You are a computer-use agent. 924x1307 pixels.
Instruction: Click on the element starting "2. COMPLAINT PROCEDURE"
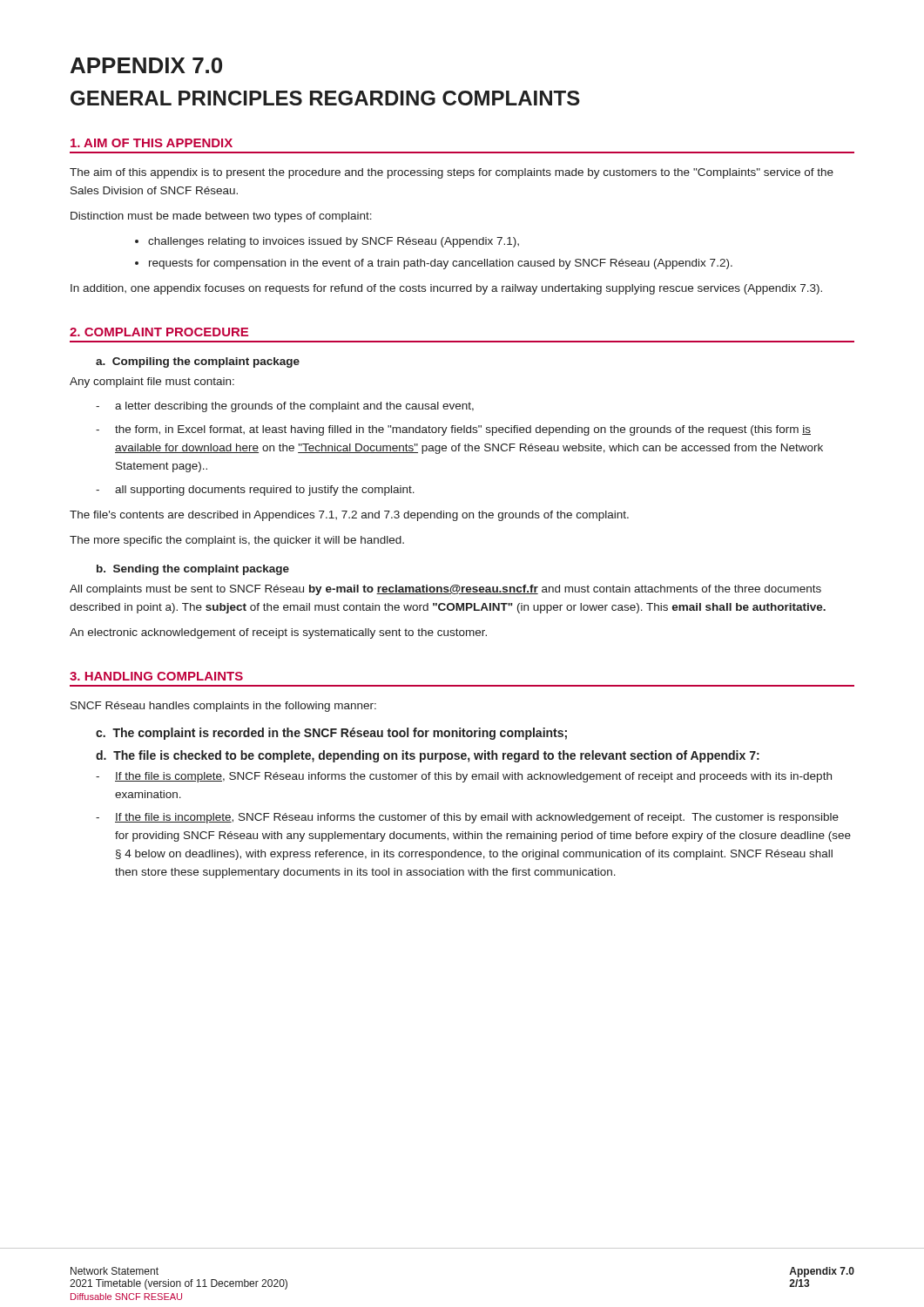[x=159, y=331]
